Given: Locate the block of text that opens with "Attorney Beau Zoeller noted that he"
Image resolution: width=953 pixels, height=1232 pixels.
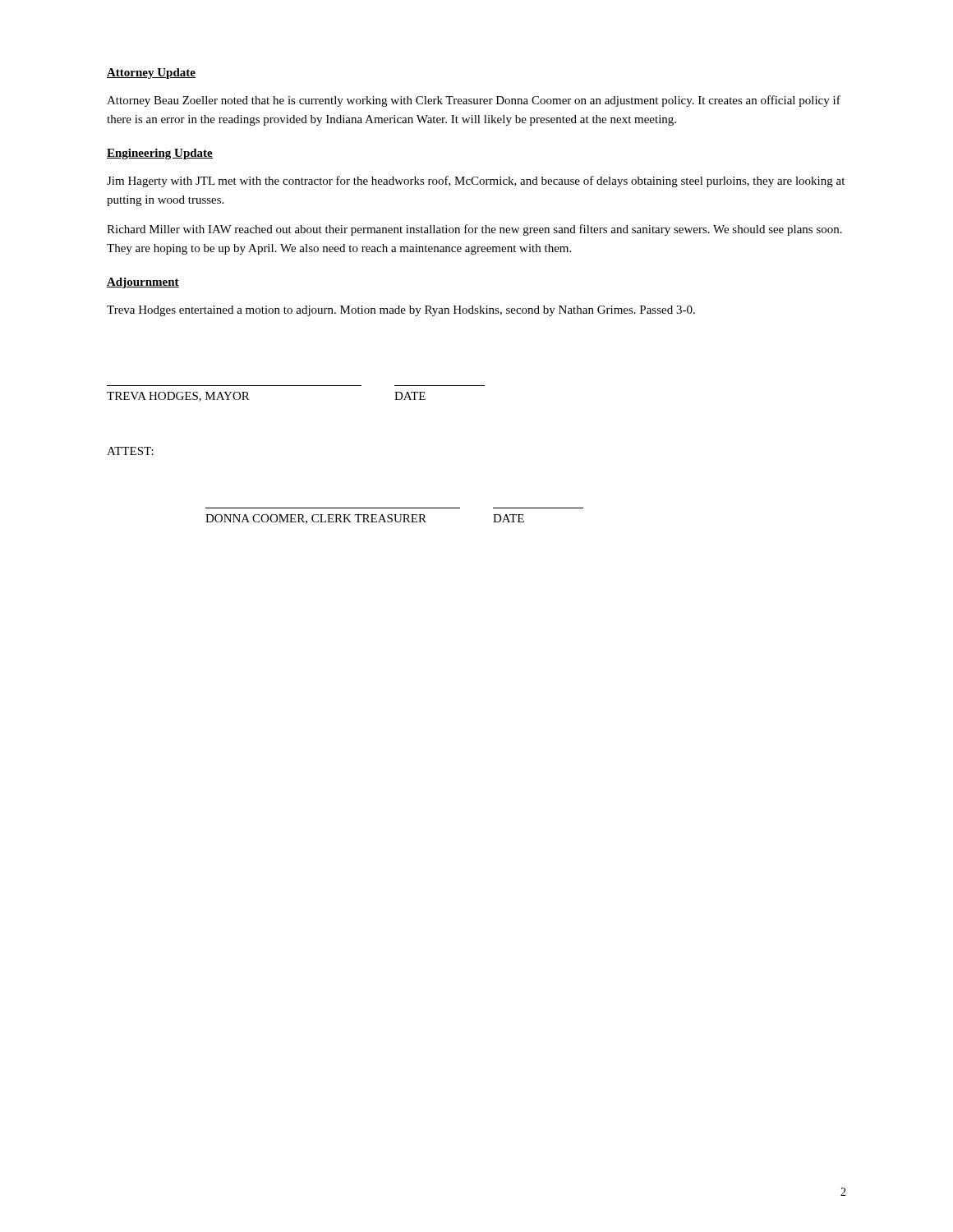Looking at the screenshot, I should pyautogui.click(x=473, y=109).
